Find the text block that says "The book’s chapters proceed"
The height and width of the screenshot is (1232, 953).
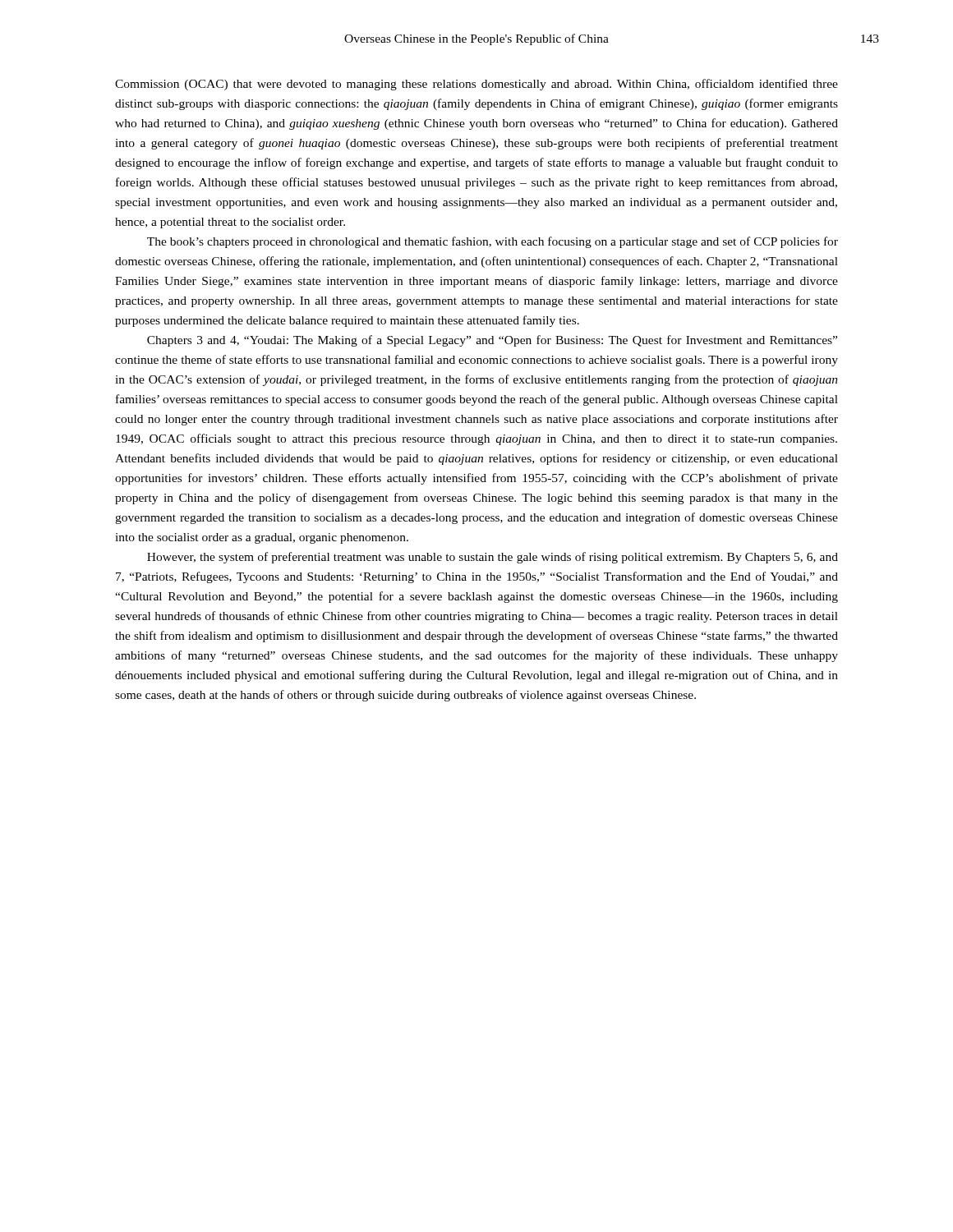[476, 281]
